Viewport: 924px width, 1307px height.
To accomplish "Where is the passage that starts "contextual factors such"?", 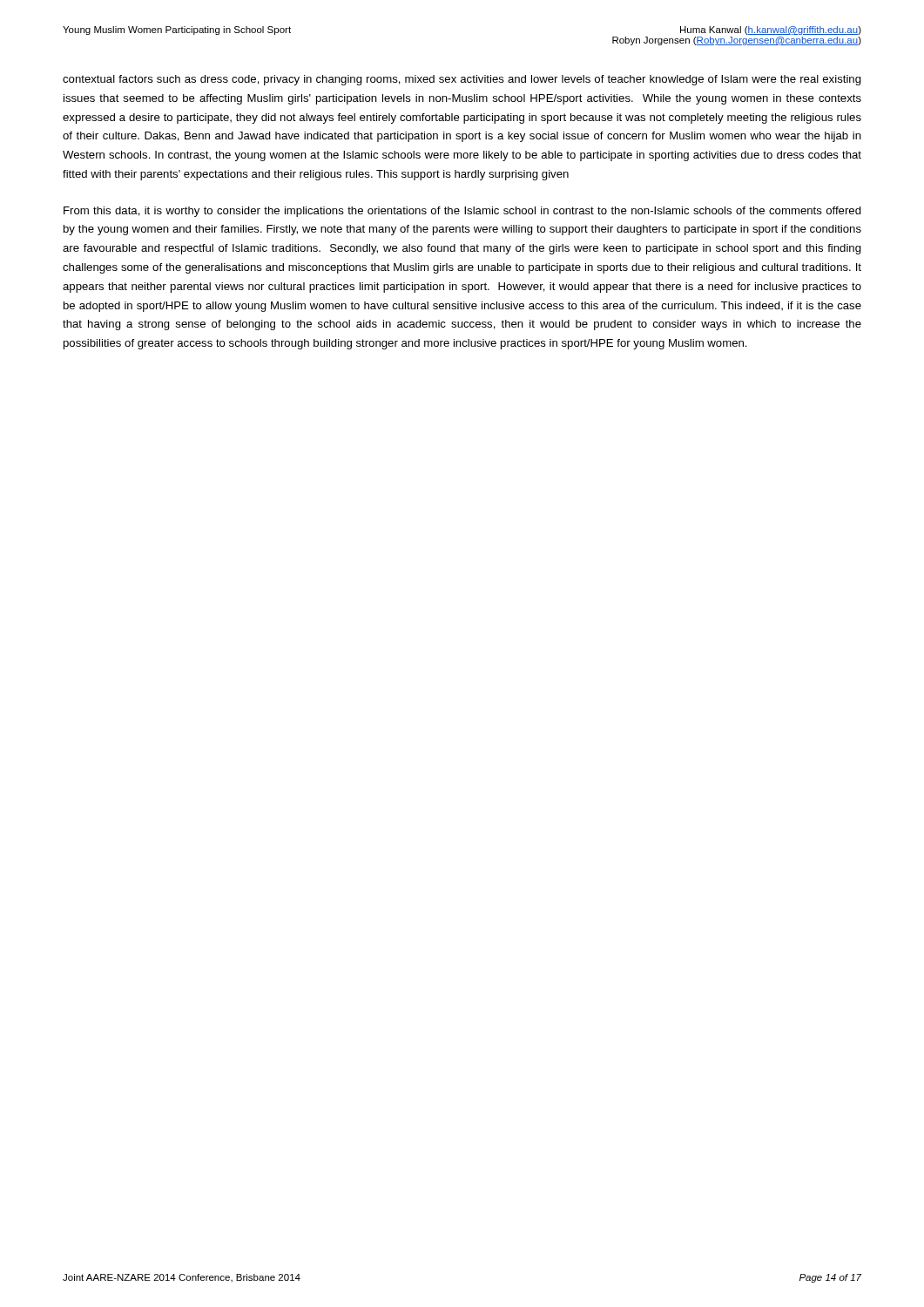I will click(462, 126).
